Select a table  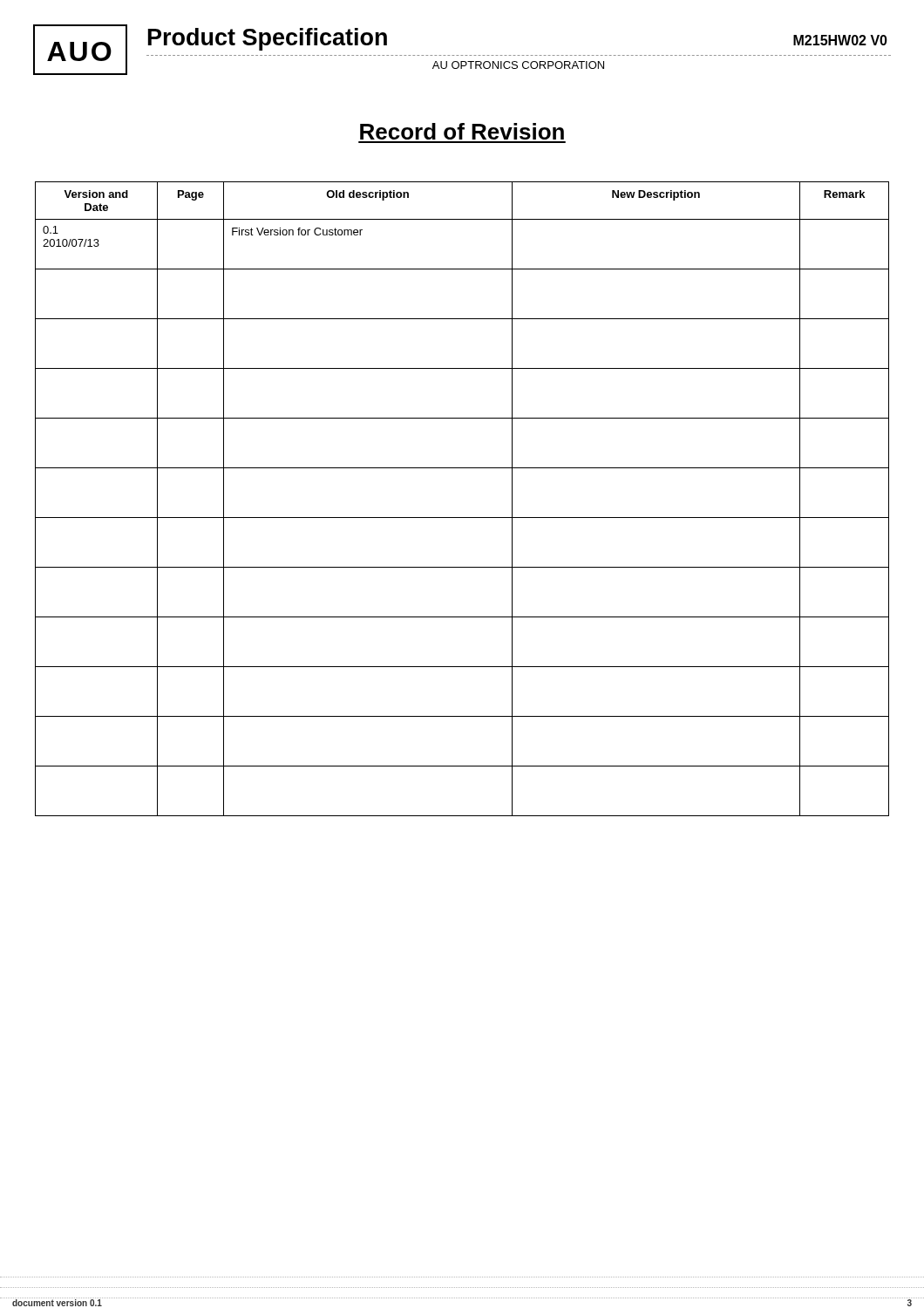coord(462,499)
